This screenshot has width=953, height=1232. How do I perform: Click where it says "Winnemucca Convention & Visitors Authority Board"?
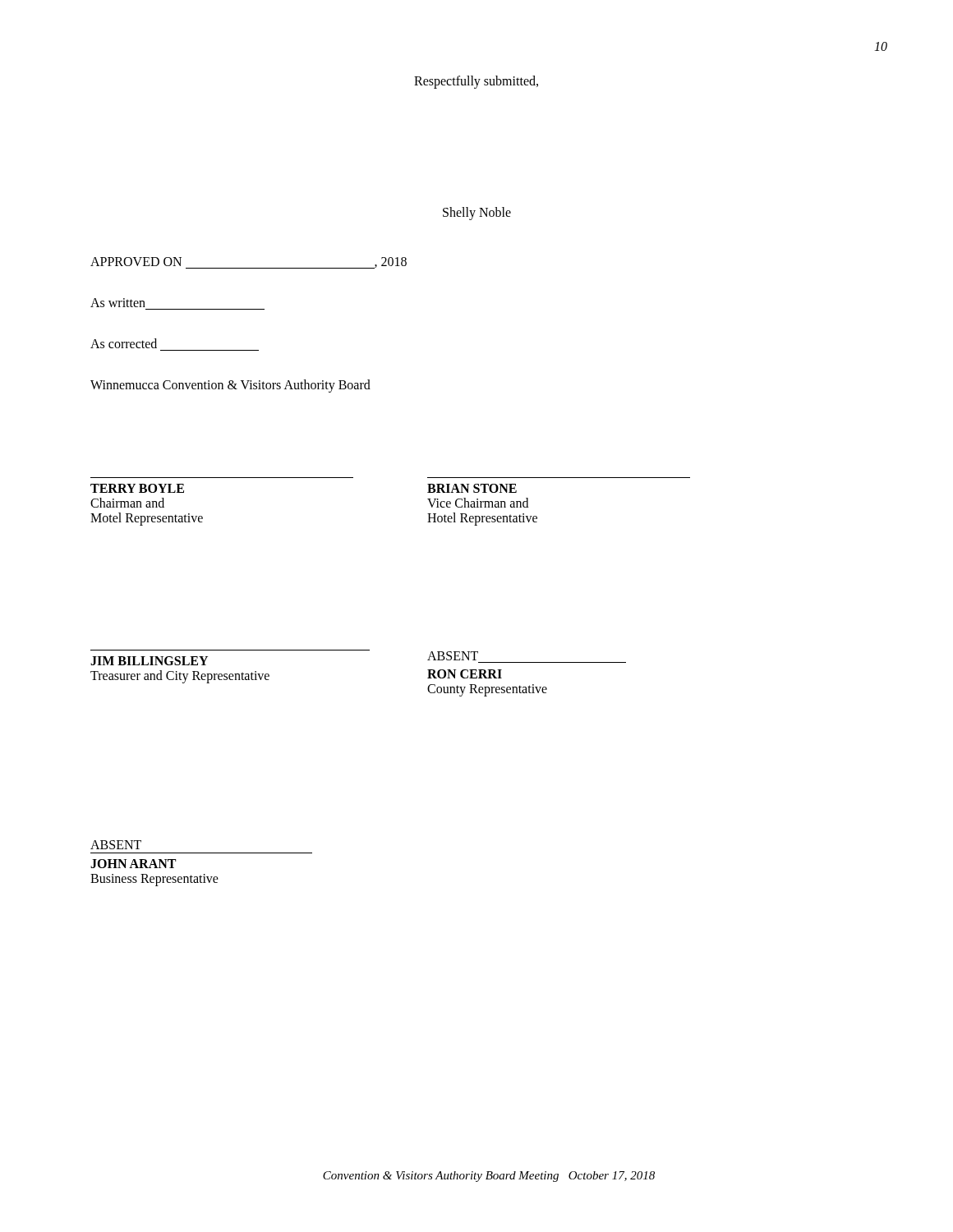coord(230,385)
